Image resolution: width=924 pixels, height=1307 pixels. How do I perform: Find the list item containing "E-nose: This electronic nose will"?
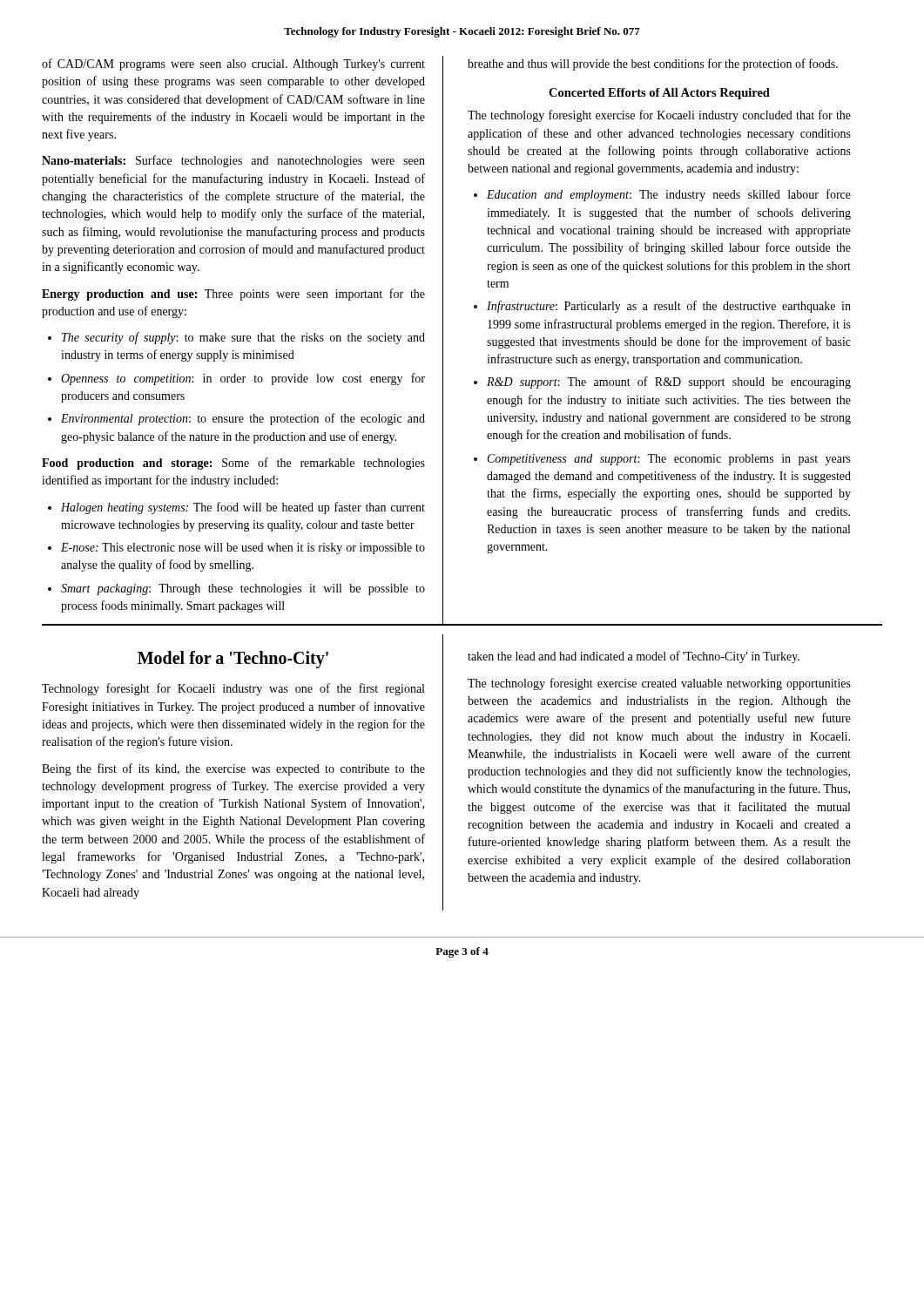pos(243,557)
